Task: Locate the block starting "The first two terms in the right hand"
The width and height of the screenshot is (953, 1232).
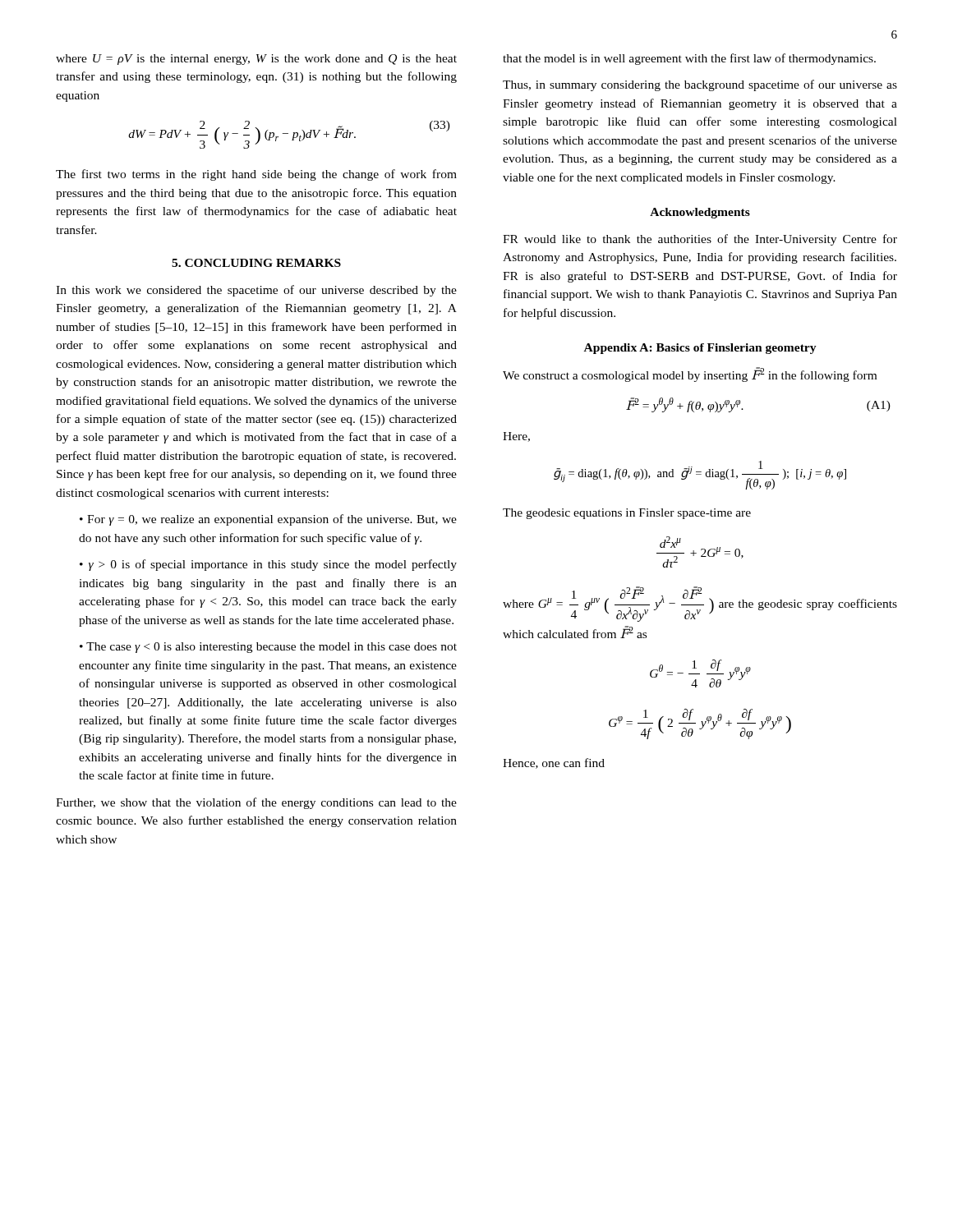Action: (x=256, y=202)
